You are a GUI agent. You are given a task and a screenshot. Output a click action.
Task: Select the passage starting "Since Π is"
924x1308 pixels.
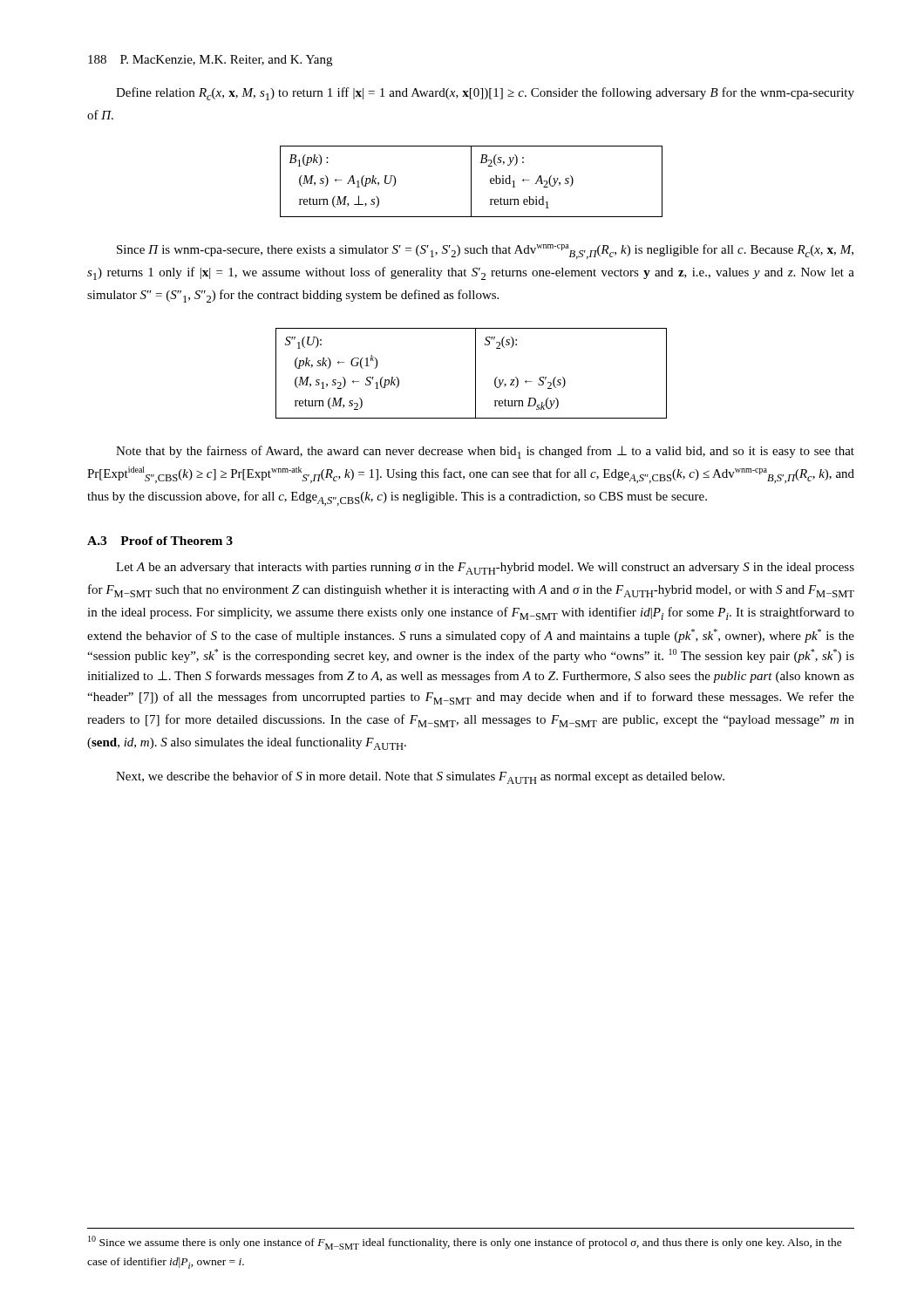[471, 273]
